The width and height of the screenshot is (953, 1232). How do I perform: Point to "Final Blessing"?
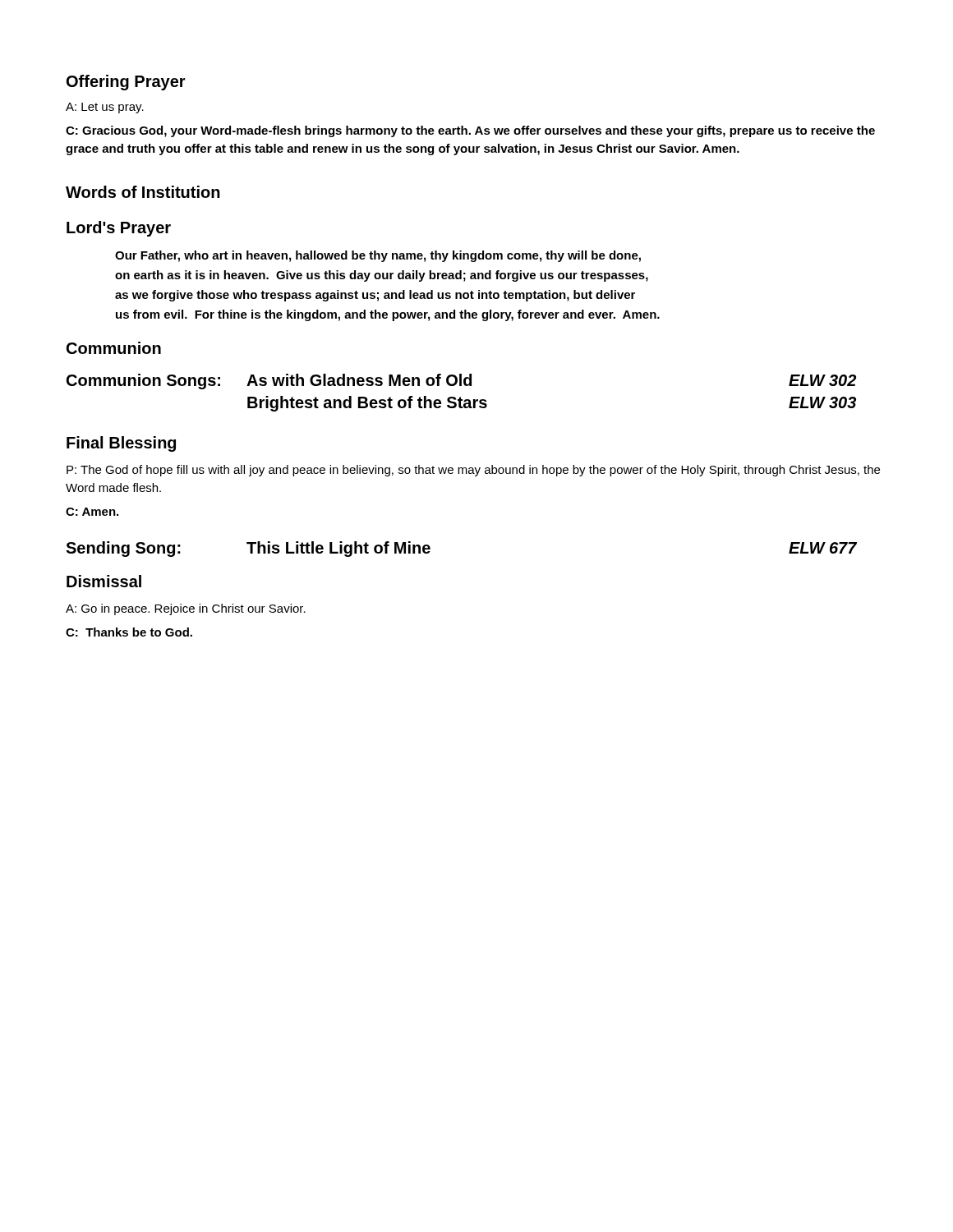click(121, 442)
